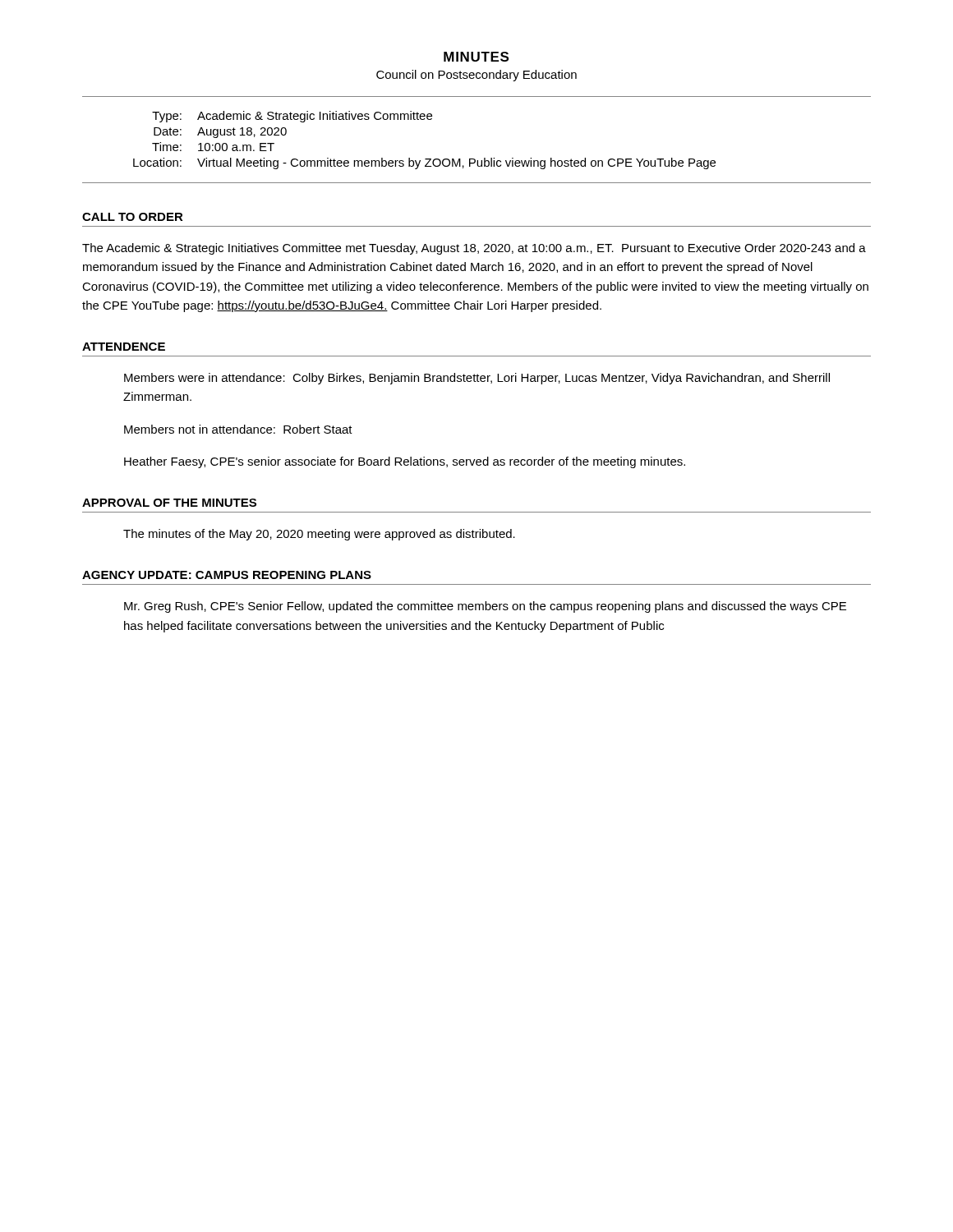Point to the block beginning "Mr. Greg Rush, CPE's Senior"
This screenshot has height=1232, width=953.
click(485, 616)
